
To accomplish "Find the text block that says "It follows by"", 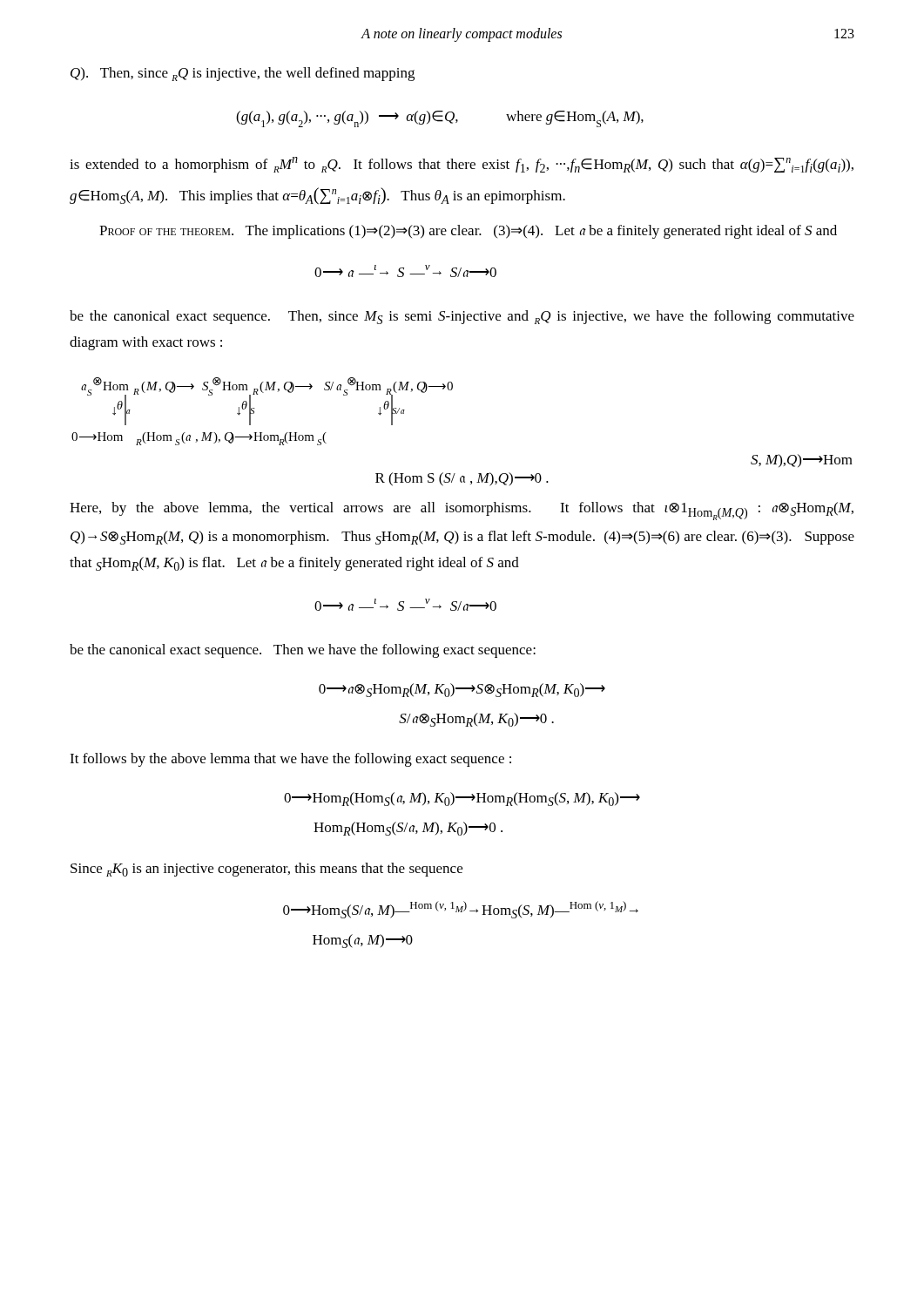I will click(291, 759).
